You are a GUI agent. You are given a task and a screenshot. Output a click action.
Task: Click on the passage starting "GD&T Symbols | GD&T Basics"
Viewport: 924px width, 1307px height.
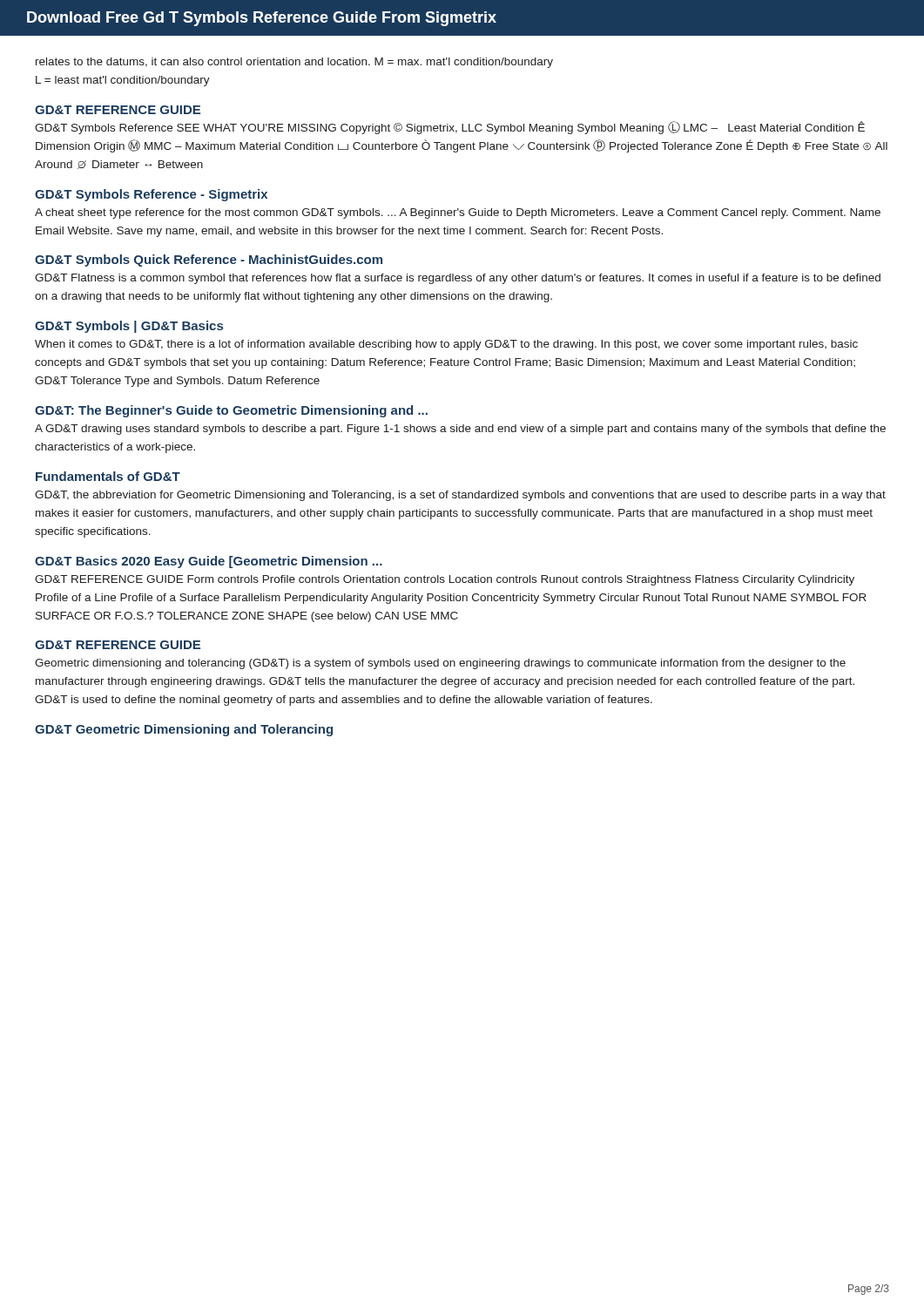click(x=129, y=326)
